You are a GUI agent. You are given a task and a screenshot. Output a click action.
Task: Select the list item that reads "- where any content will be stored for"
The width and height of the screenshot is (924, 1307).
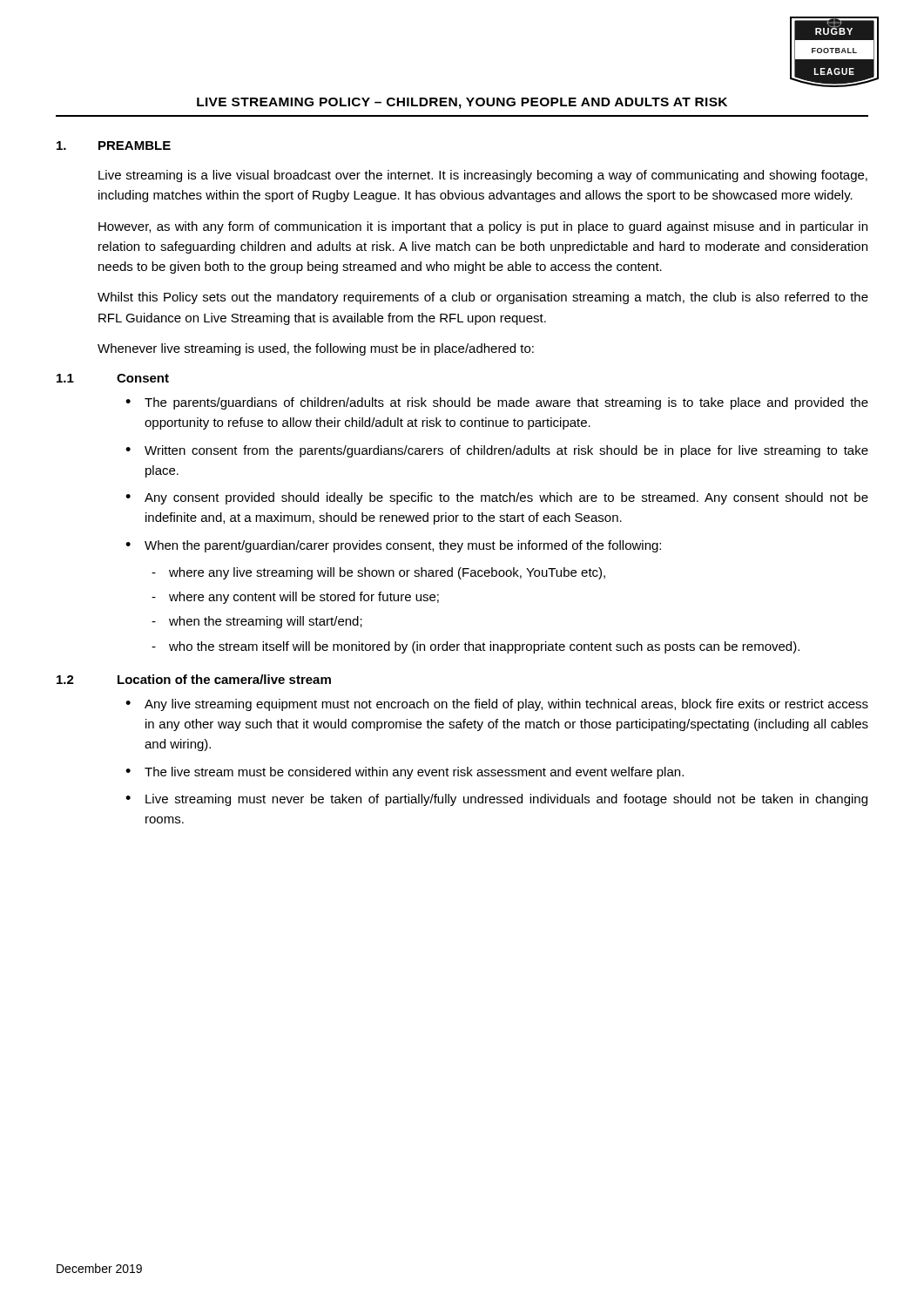pyautogui.click(x=295, y=598)
